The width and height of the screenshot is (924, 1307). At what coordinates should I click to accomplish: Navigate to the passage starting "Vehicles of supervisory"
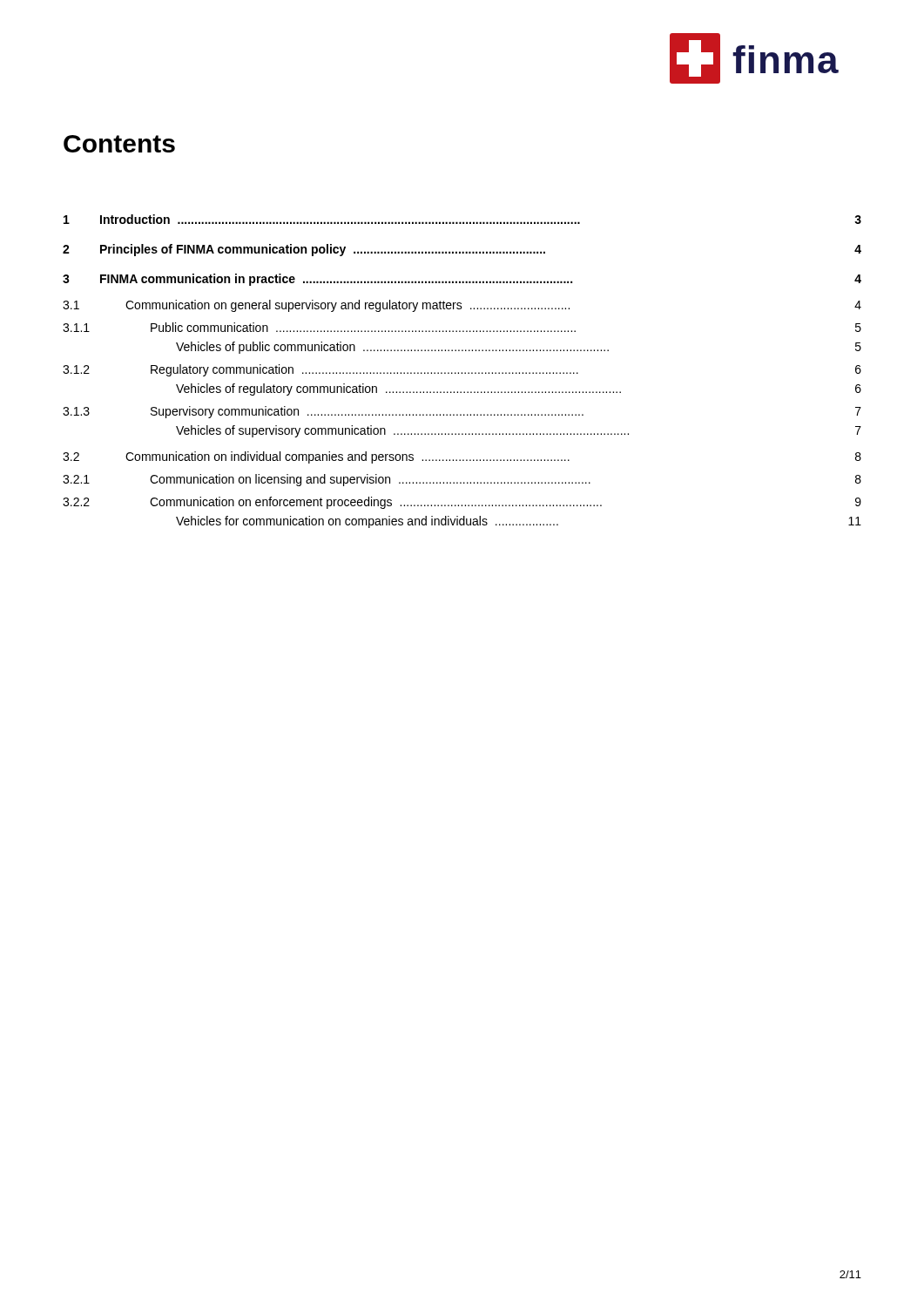pos(519,430)
